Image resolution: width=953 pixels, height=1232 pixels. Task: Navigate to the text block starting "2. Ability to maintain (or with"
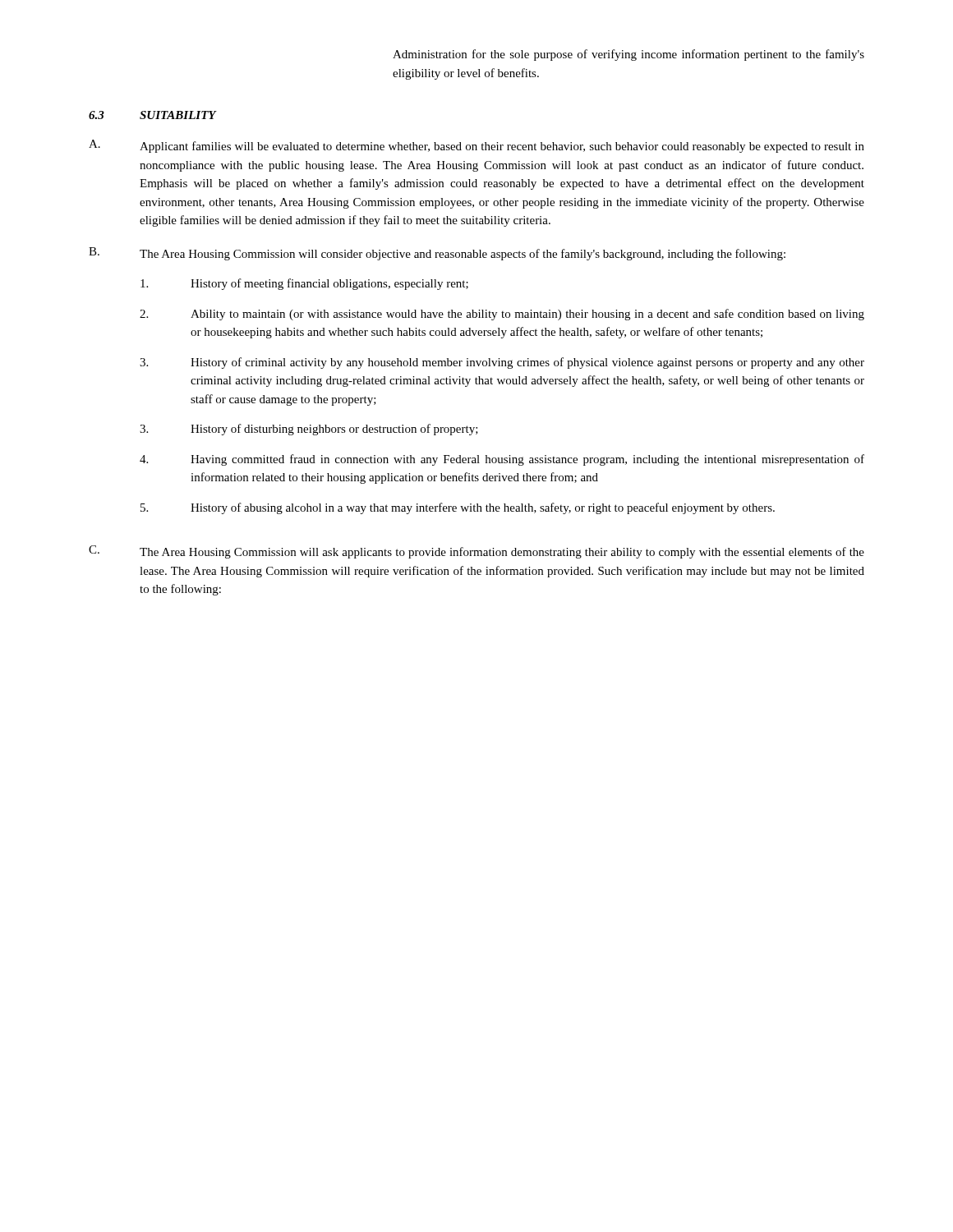pyautogui.click(x=502, y=323)
